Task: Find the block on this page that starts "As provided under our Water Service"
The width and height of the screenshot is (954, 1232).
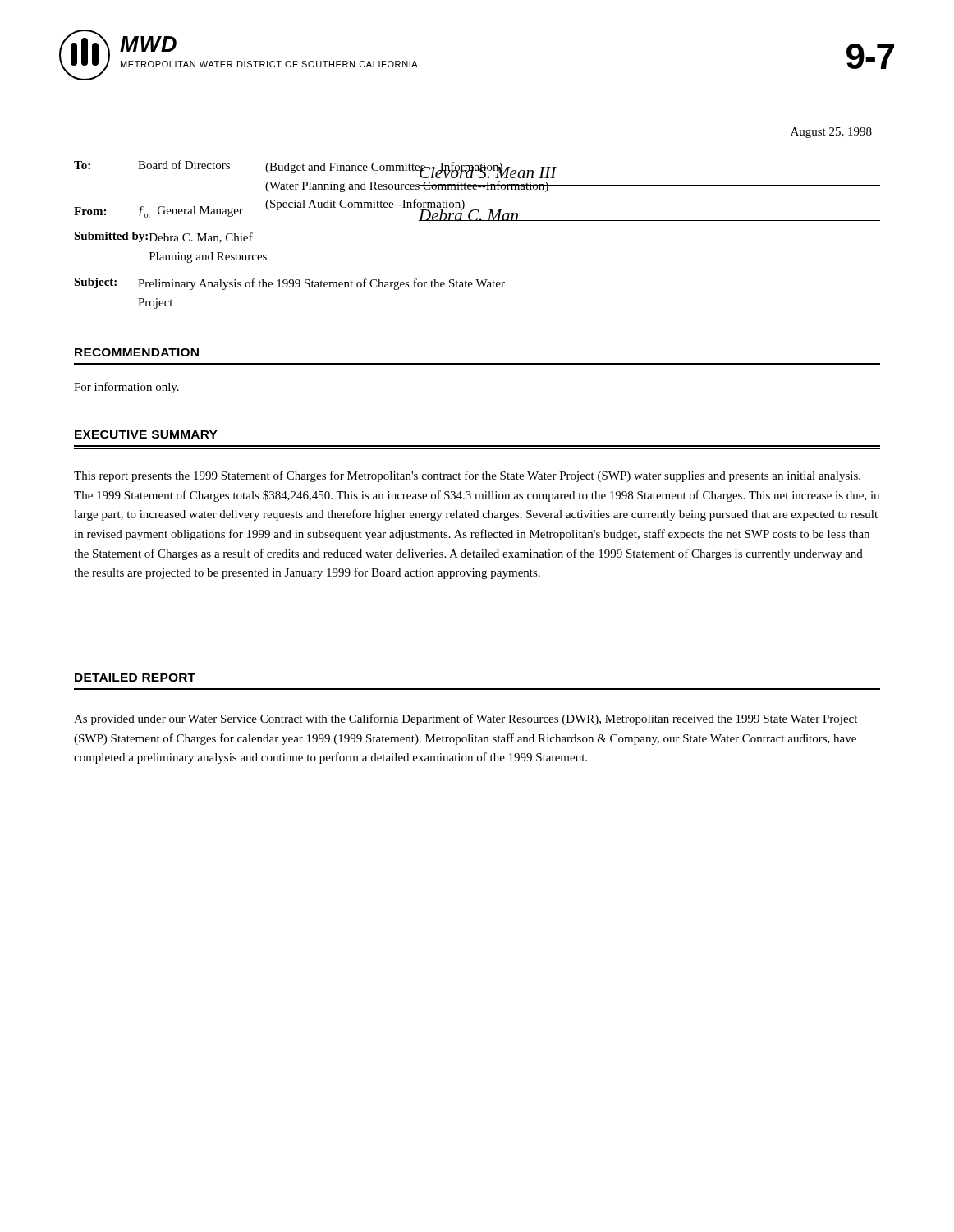Action: pyautogui.click(x=466, y=738)
